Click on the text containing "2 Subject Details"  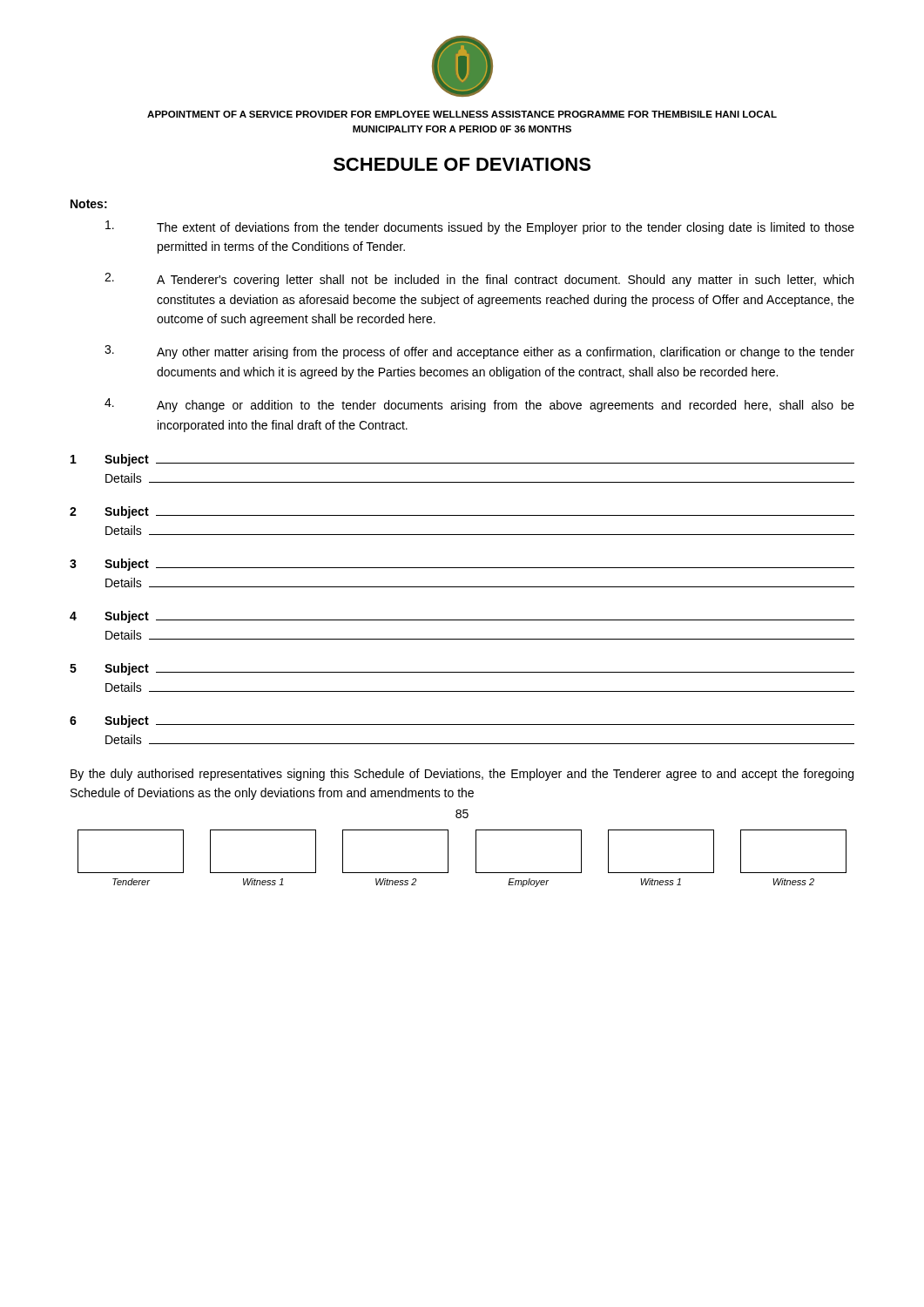point(462,519)
